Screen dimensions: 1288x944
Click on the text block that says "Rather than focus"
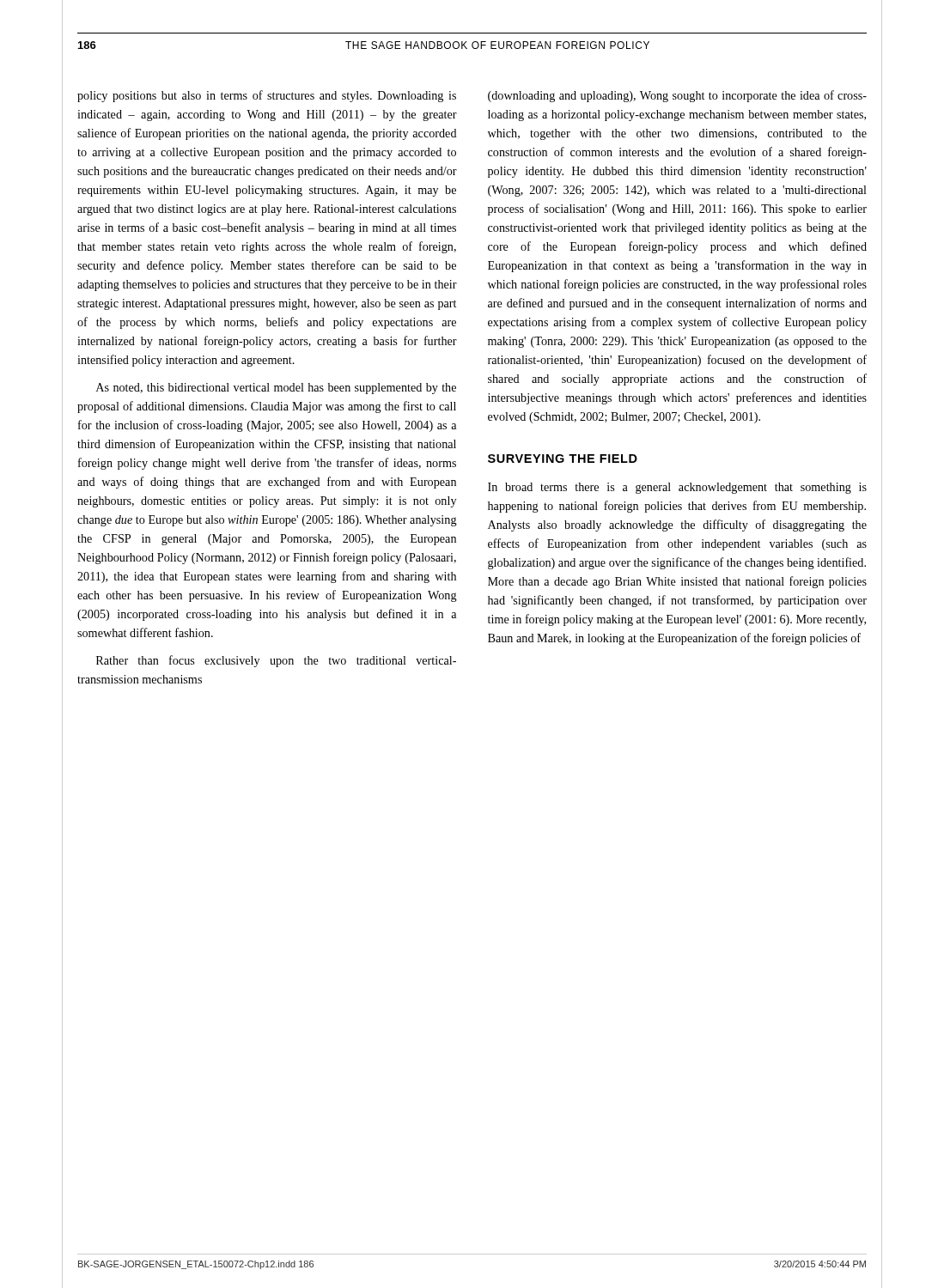click(x=267, y=670)
